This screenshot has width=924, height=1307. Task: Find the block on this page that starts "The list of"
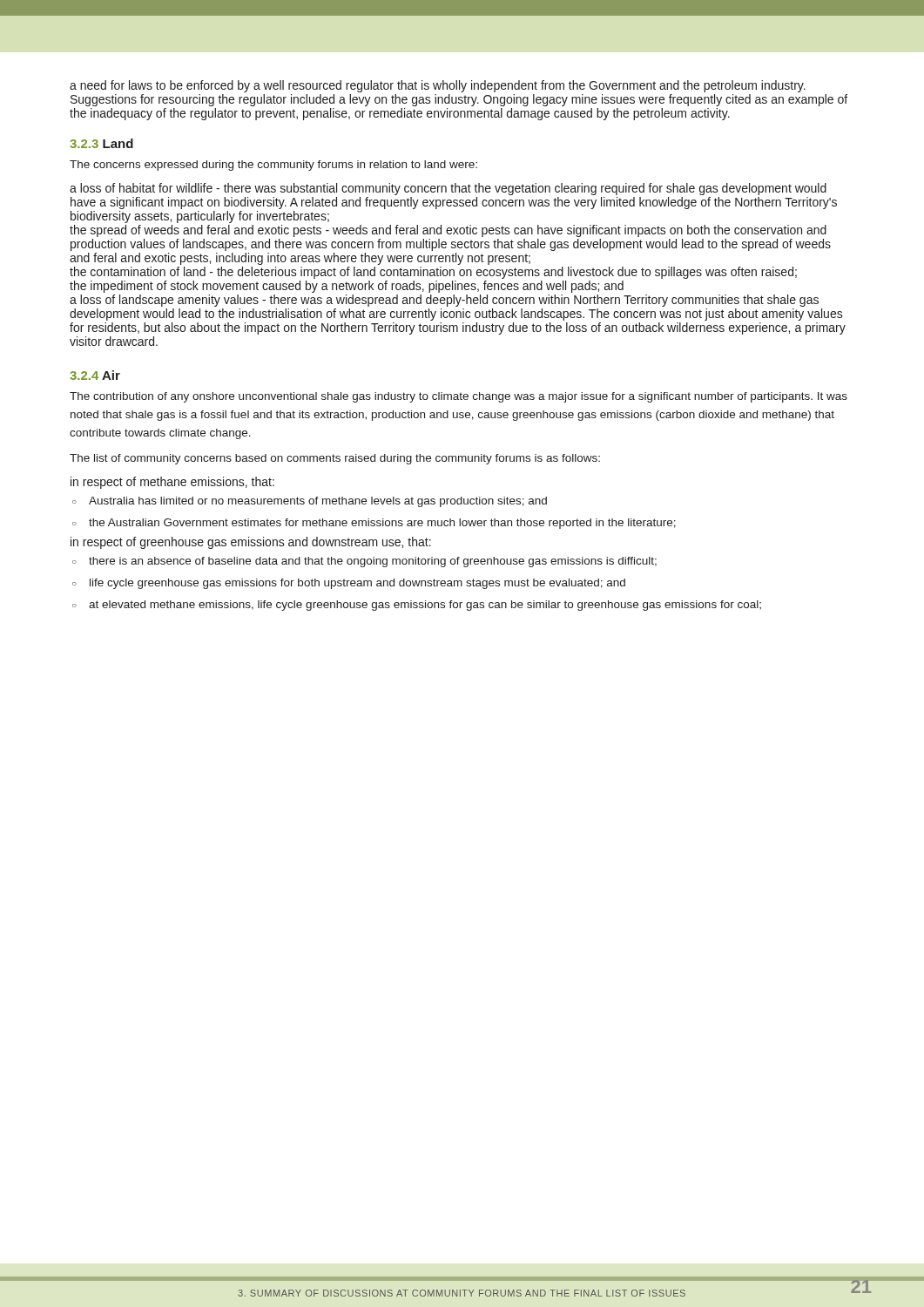[x=335, y=458]
